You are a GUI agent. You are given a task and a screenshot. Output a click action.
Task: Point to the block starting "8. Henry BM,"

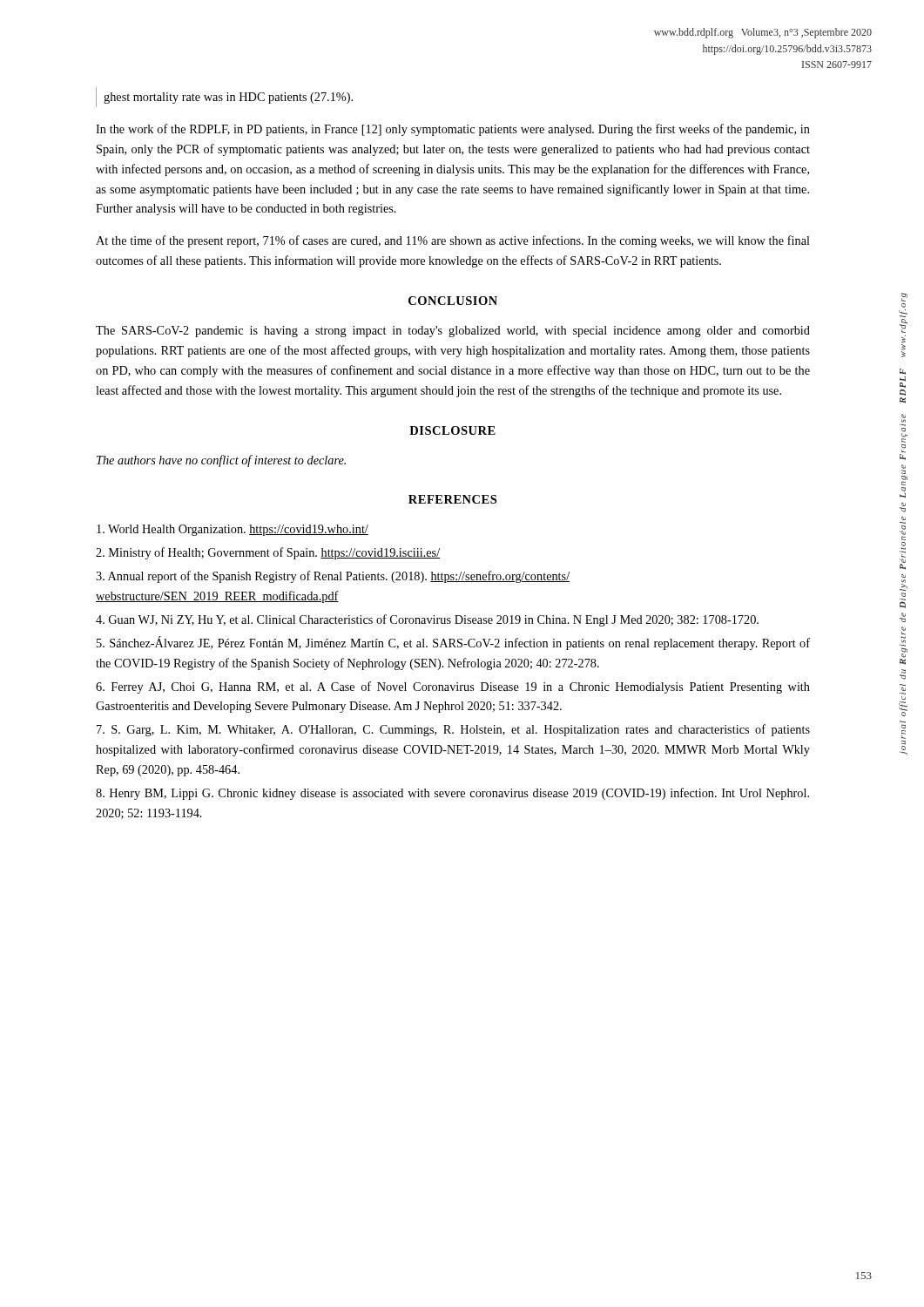(x=453, y=803)
